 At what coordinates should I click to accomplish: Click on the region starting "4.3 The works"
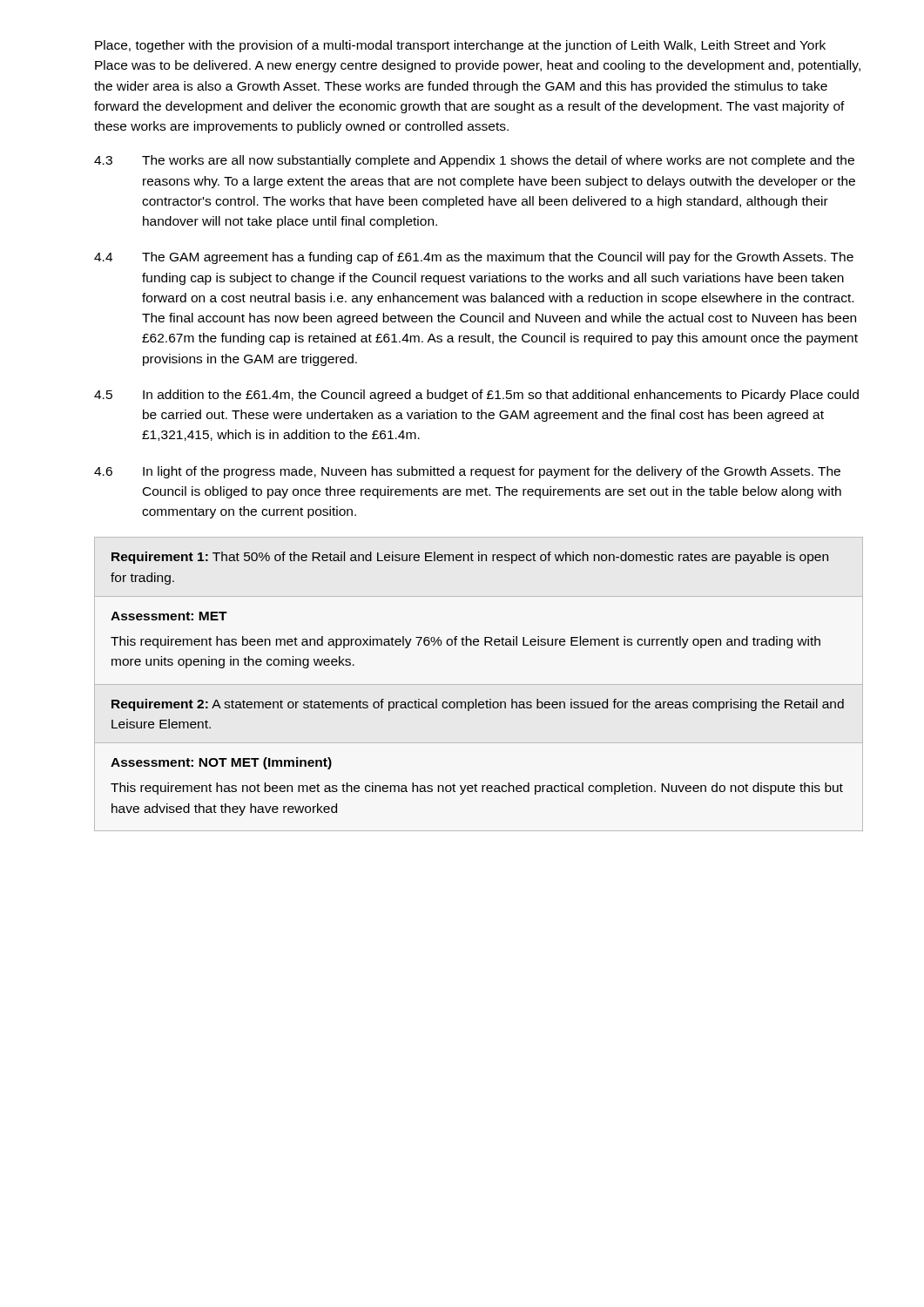479,191
